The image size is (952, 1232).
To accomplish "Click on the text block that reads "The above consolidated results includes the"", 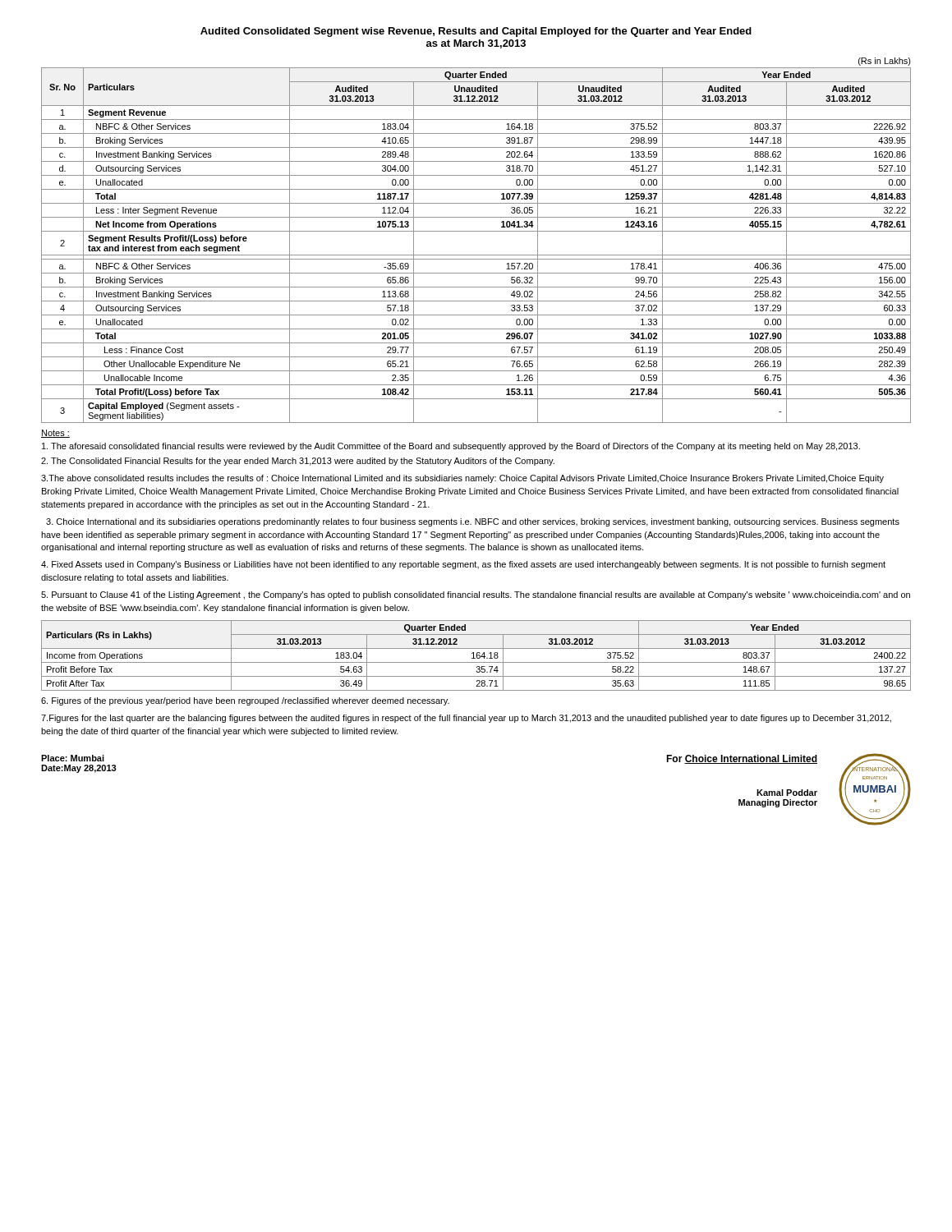I will click(x=470, y=491).
